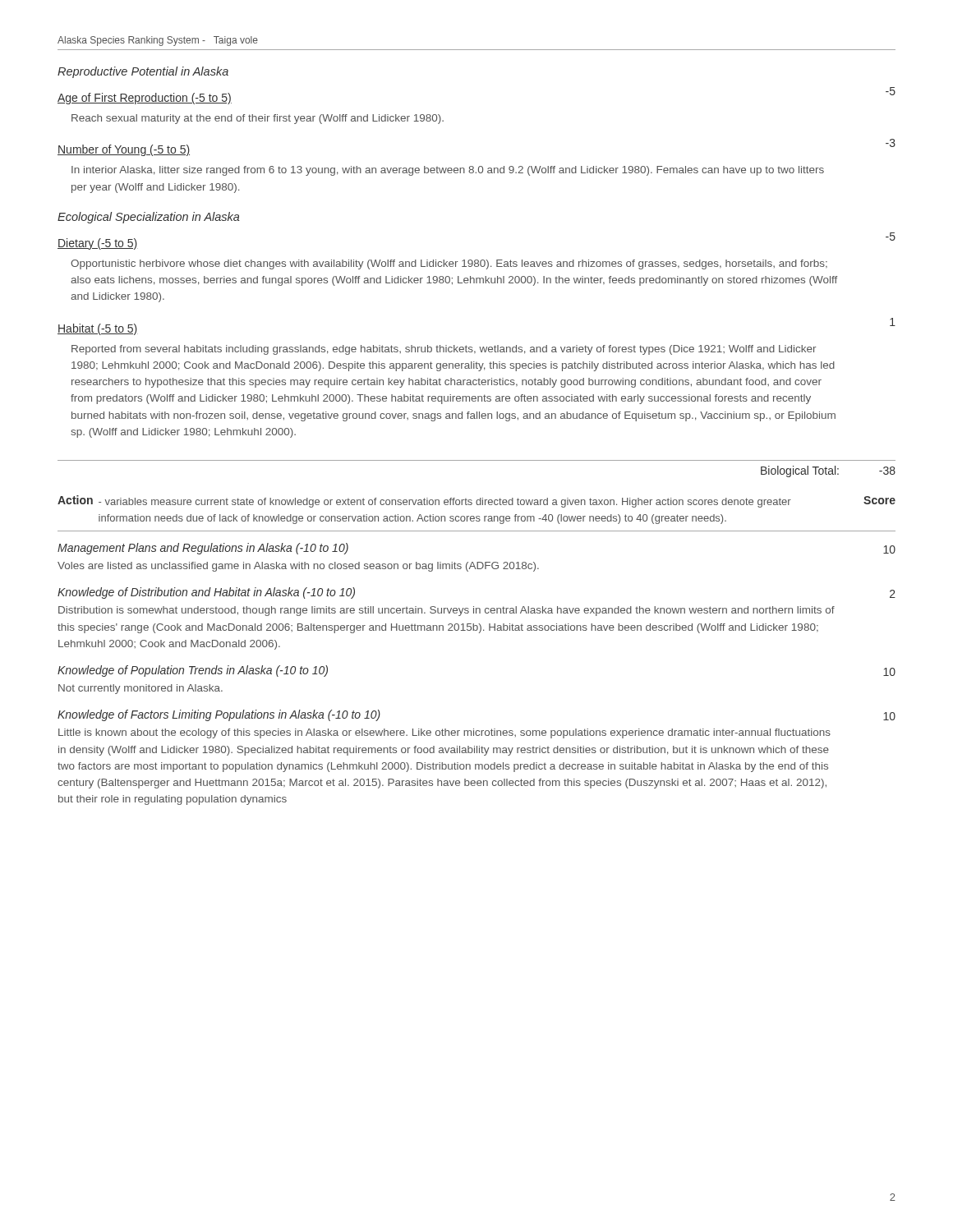This screenshot has height=1232, width=953.
Task: Find the text block starting "In interior Alaska, litter size"
Action: [x=454, y=179]
